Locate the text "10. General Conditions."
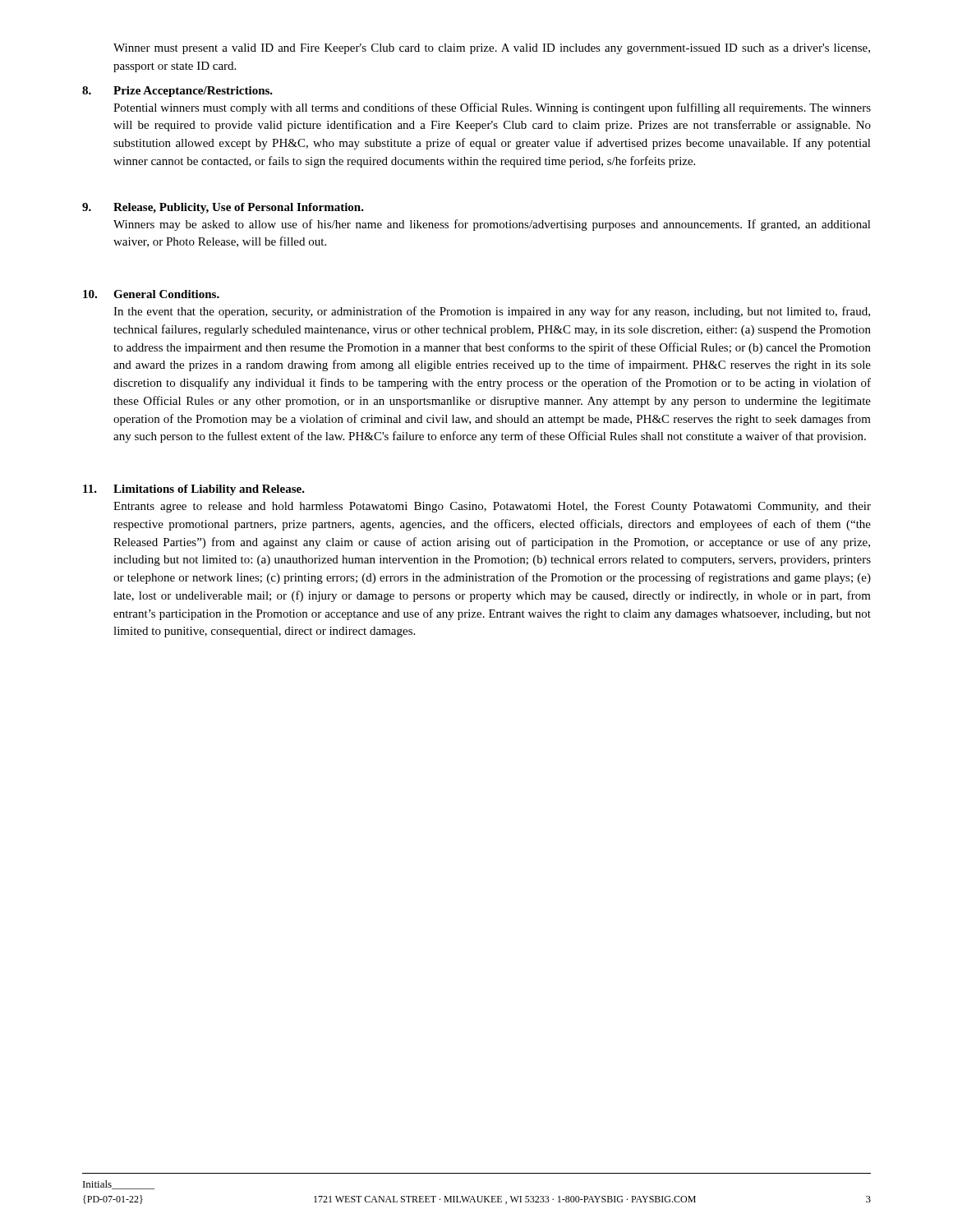The height and width of the screenshot is (1232, 953). point(151,294)
